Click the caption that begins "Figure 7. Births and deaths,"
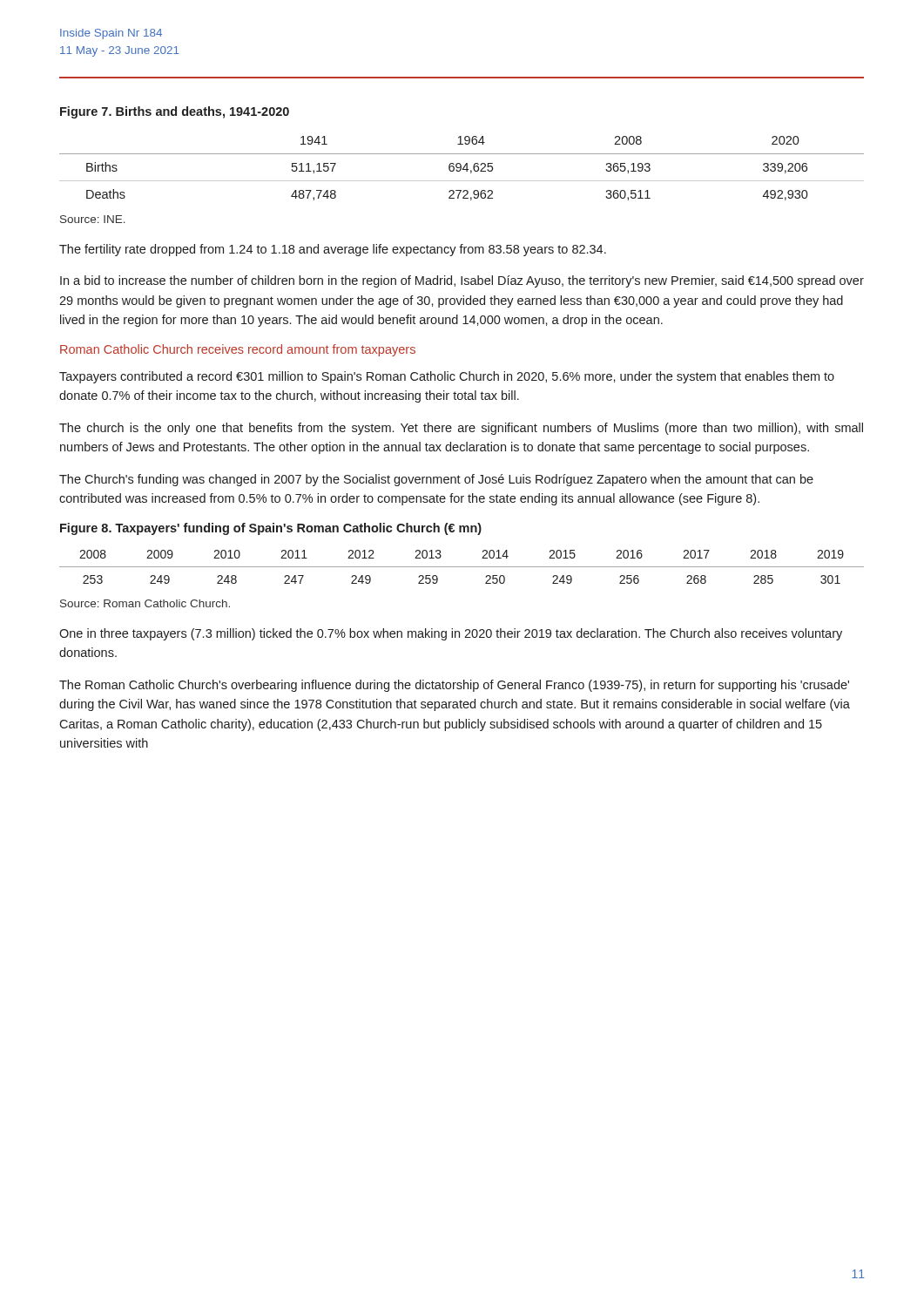 pyautogui.click(x=174, y=112)
